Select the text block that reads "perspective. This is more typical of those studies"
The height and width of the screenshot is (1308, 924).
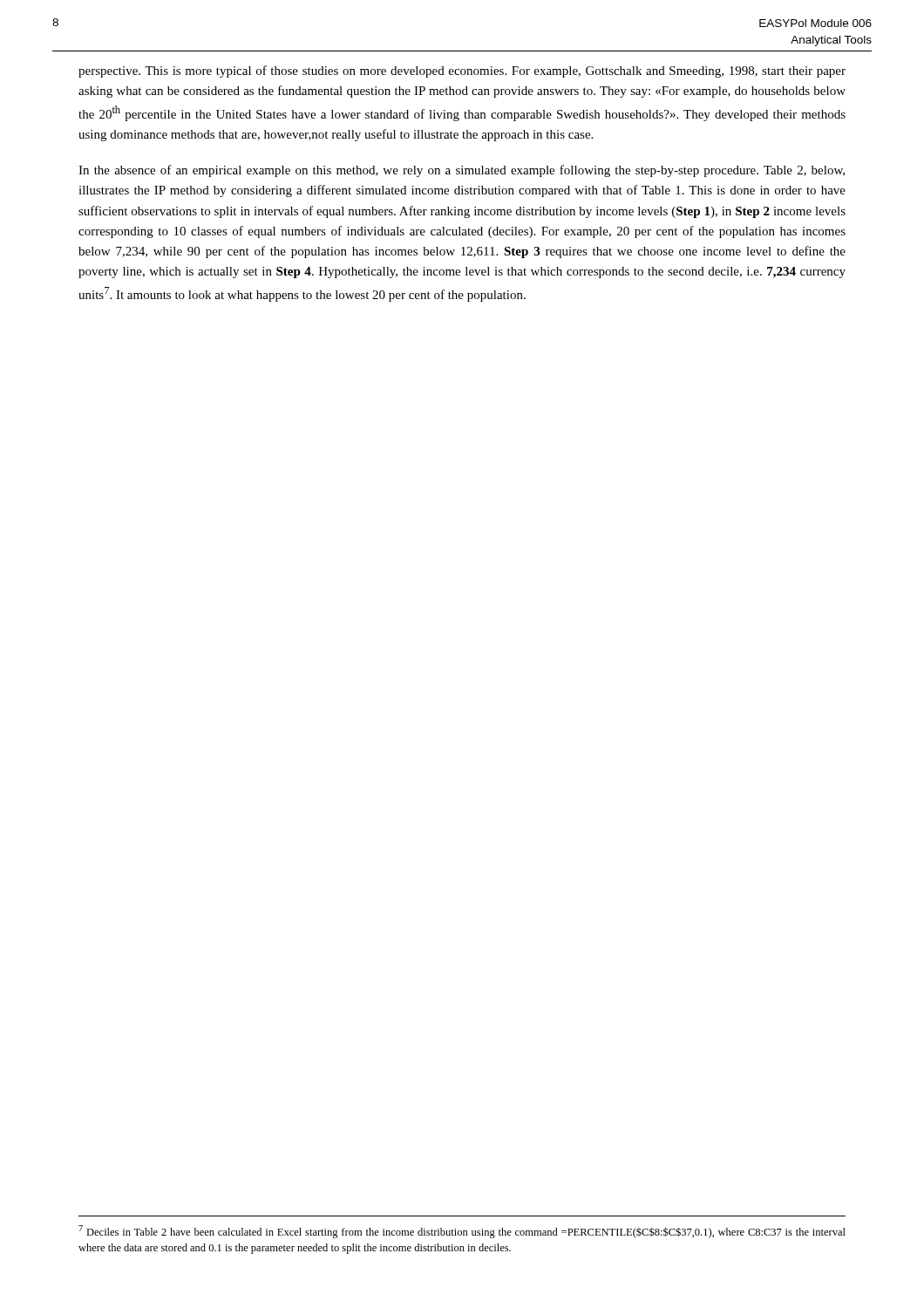(x=462, y=102)
